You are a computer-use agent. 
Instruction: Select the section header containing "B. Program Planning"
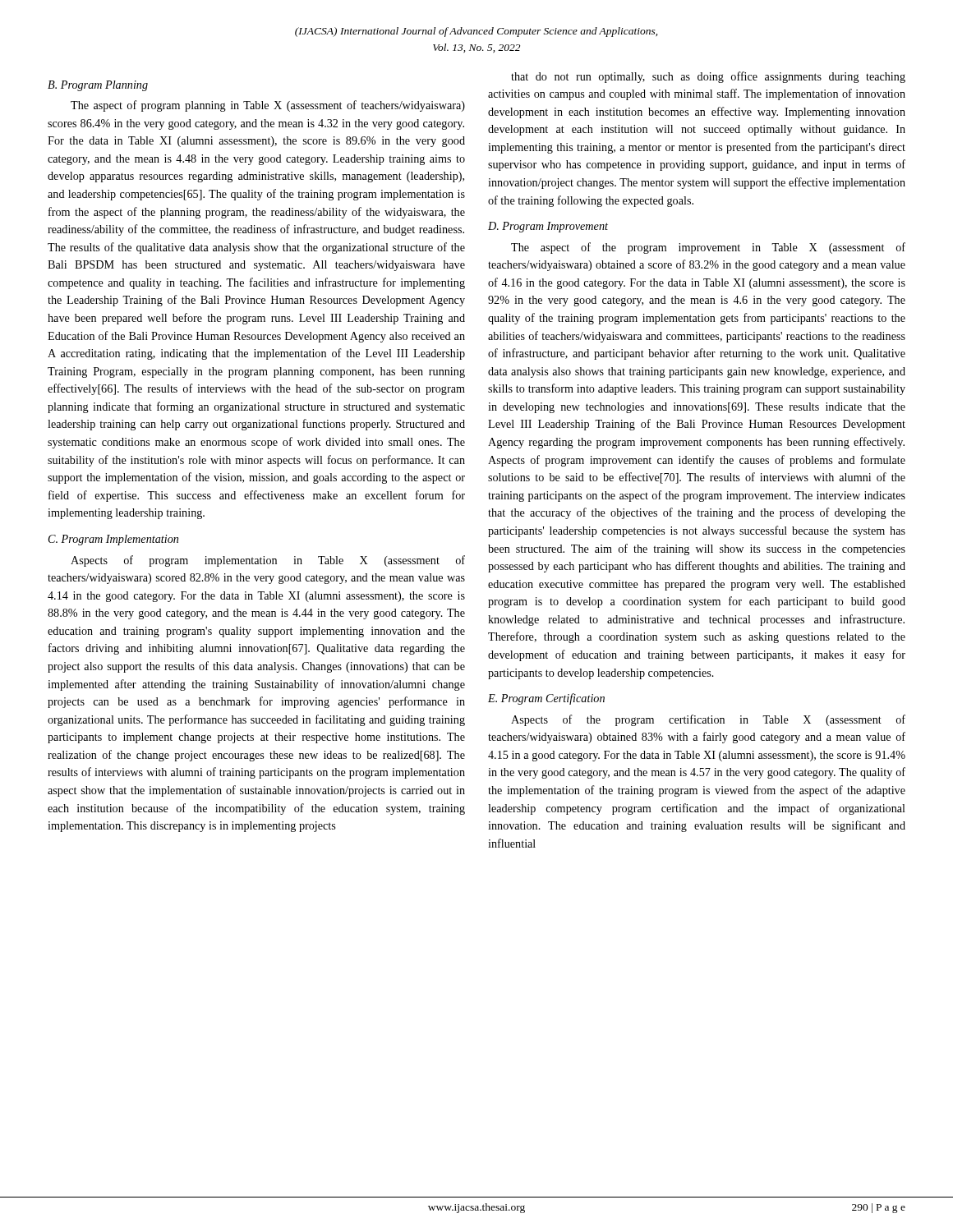(98, 84)
